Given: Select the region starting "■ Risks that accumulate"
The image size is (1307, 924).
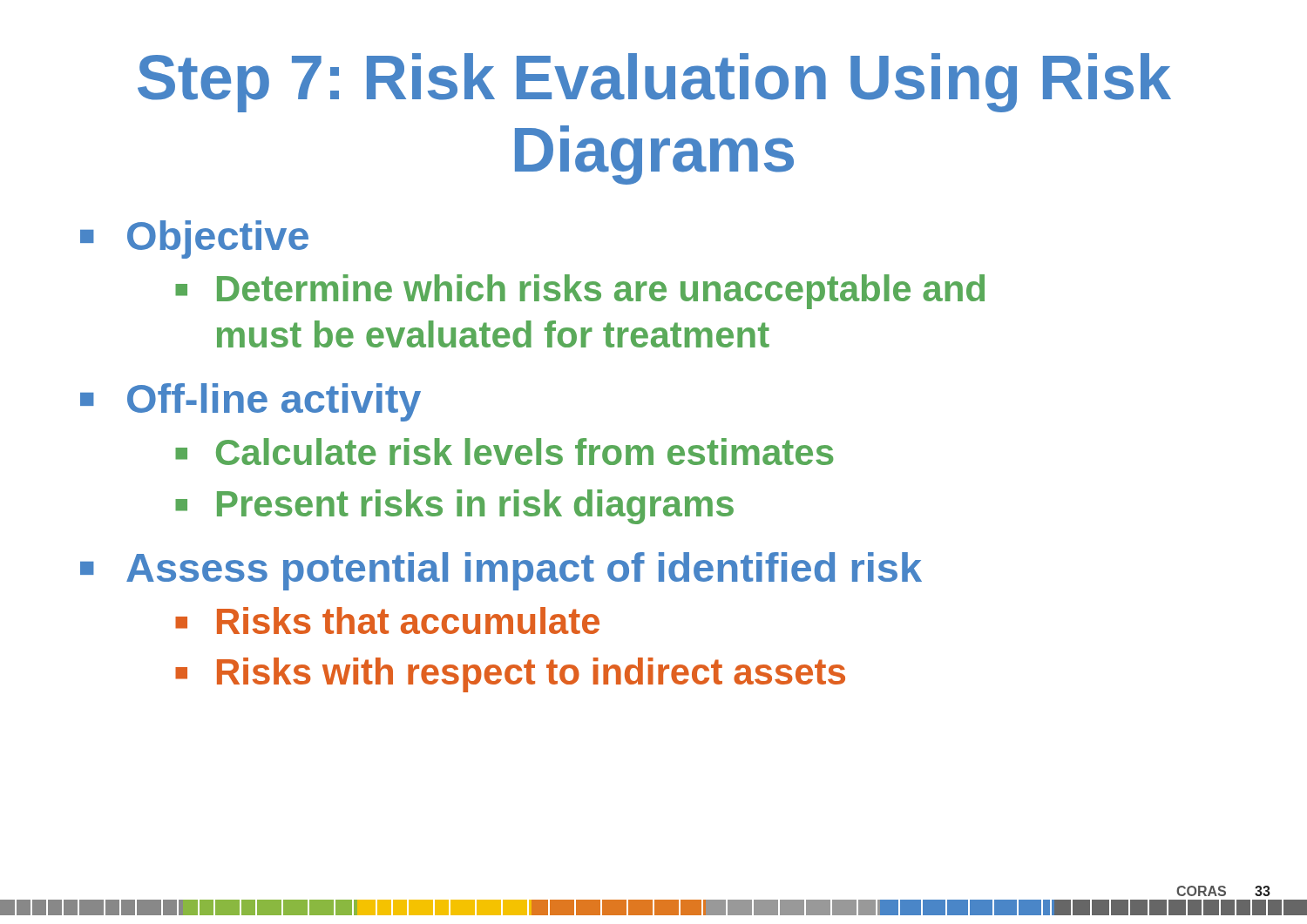Looking at the screenshot, I should [x=388, y=622].
